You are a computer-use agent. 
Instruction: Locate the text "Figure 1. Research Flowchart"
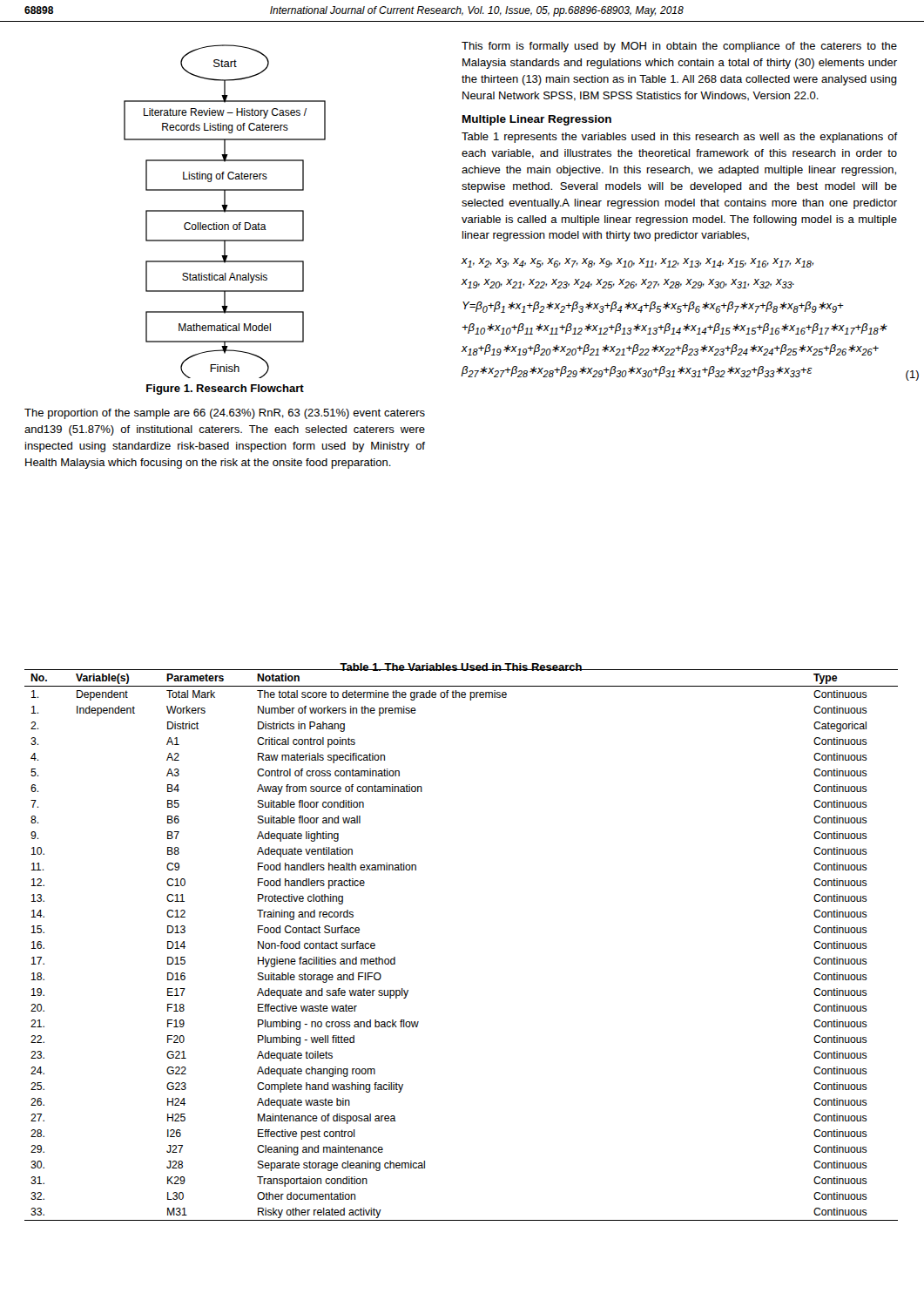pos(225,388)
